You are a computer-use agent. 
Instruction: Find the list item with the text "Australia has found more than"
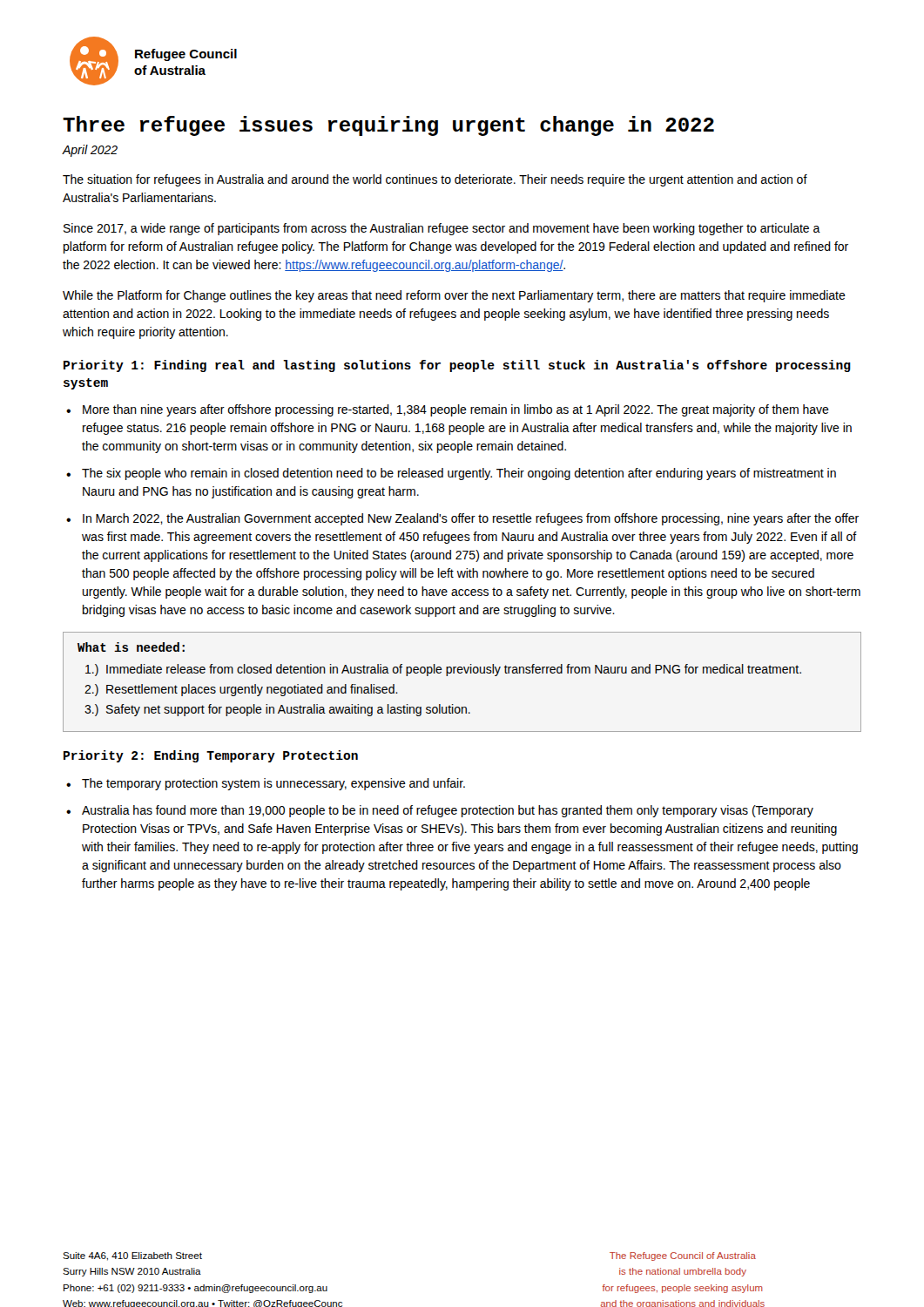click(470, 847)
